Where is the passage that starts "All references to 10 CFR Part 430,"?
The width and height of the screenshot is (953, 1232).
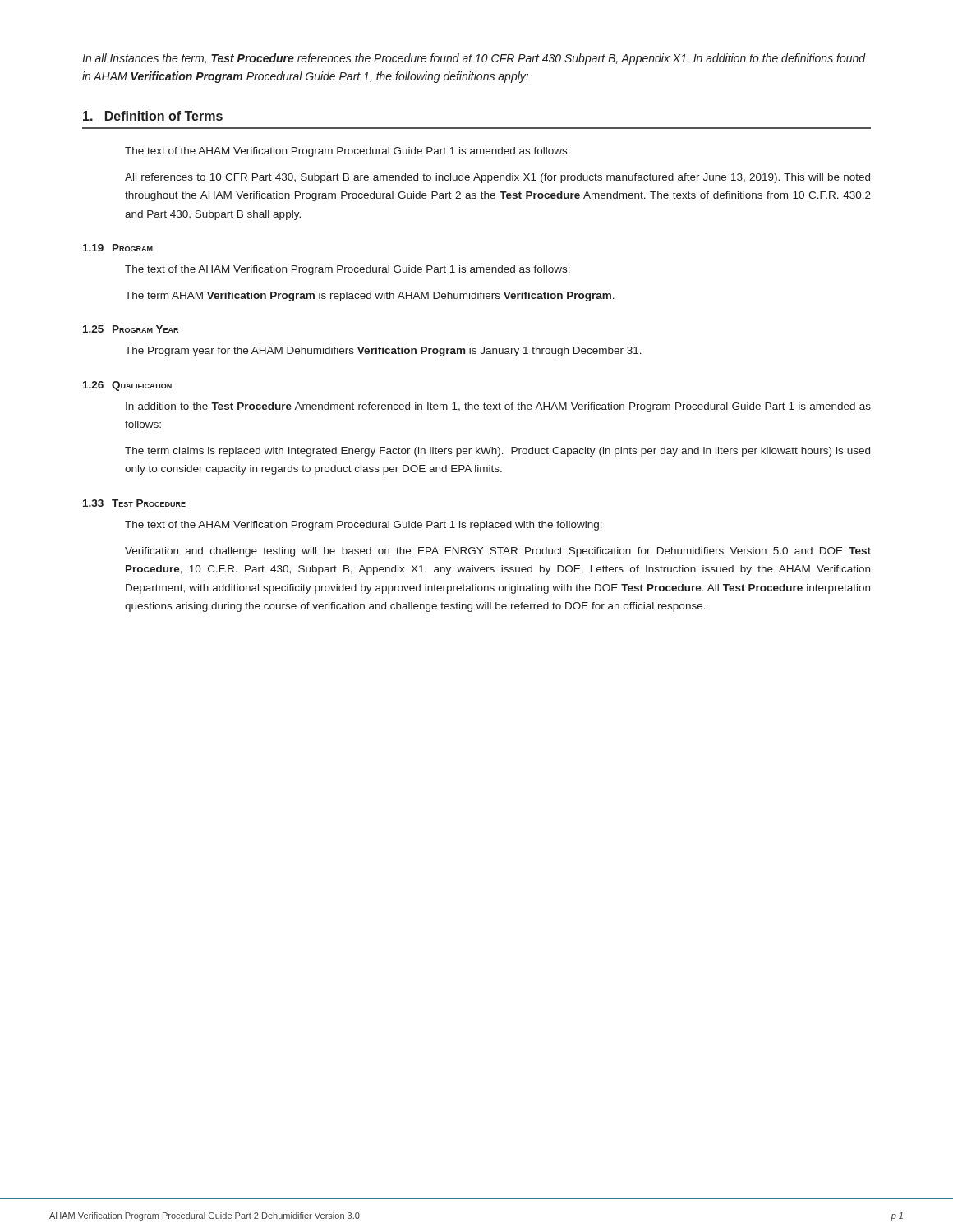click(498, 195)
